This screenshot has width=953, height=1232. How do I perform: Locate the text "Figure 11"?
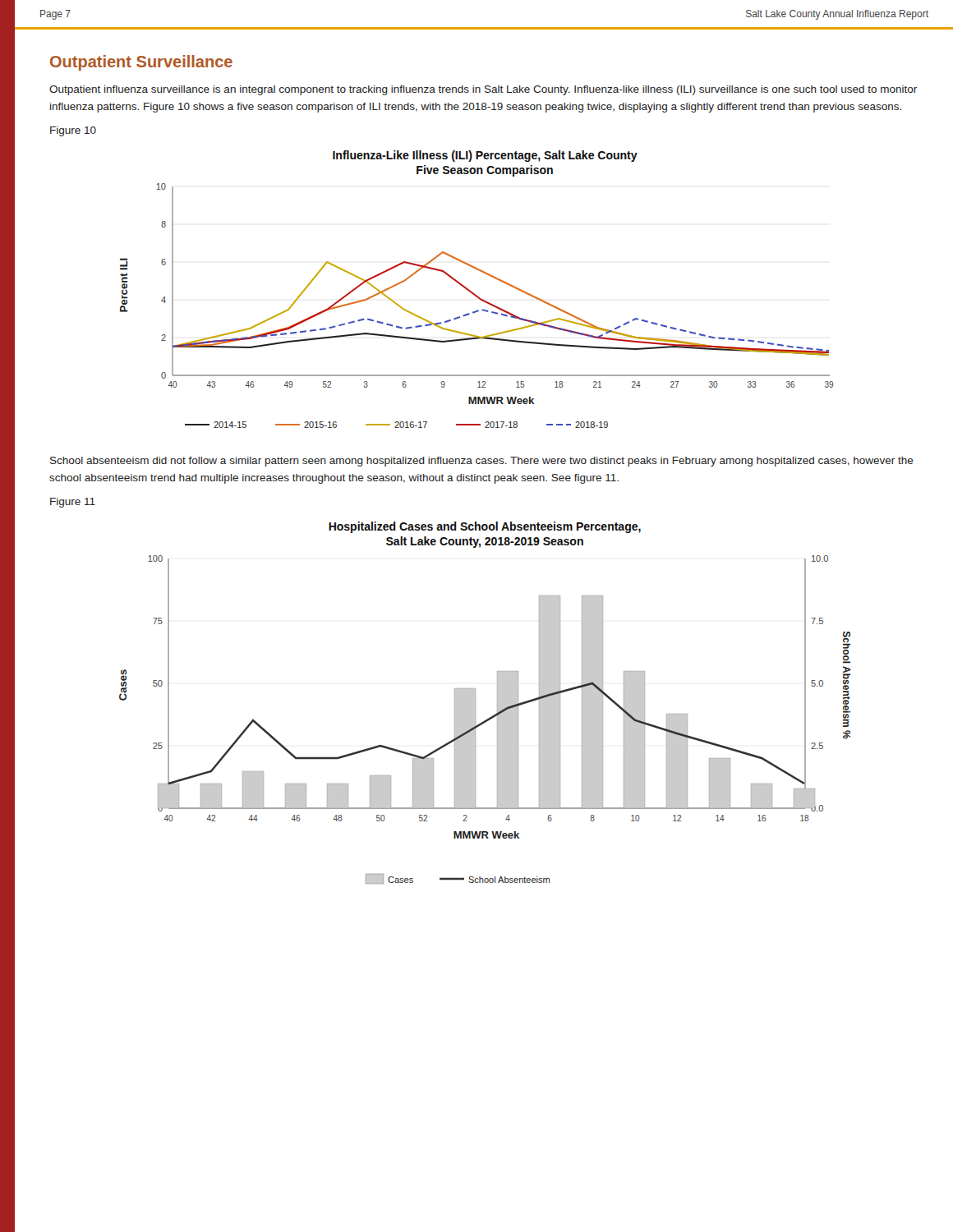pyautogui.click(x=72, y=501)
